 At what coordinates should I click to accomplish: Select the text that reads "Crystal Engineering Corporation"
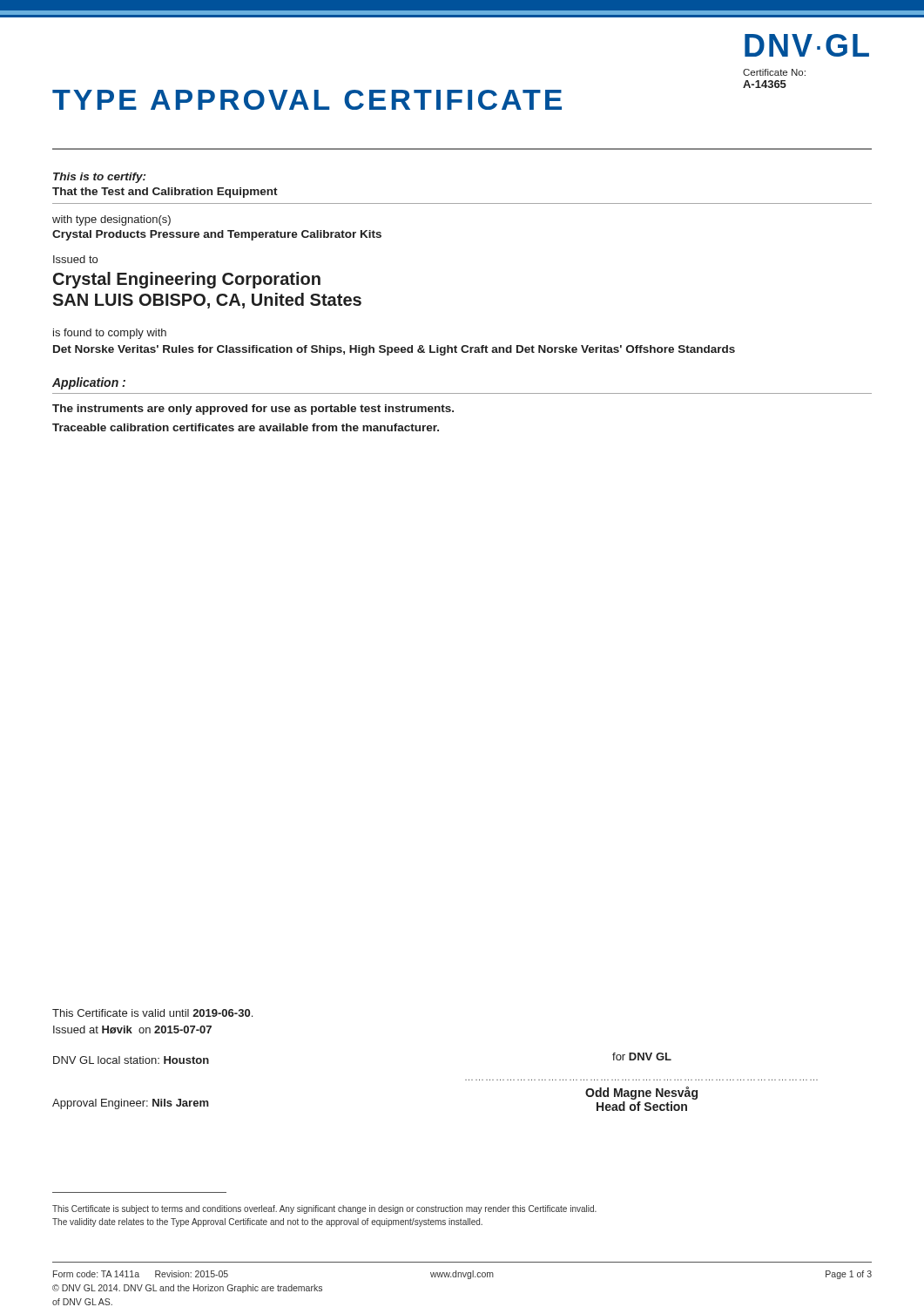pyautogui.click(x=187, y=279)
